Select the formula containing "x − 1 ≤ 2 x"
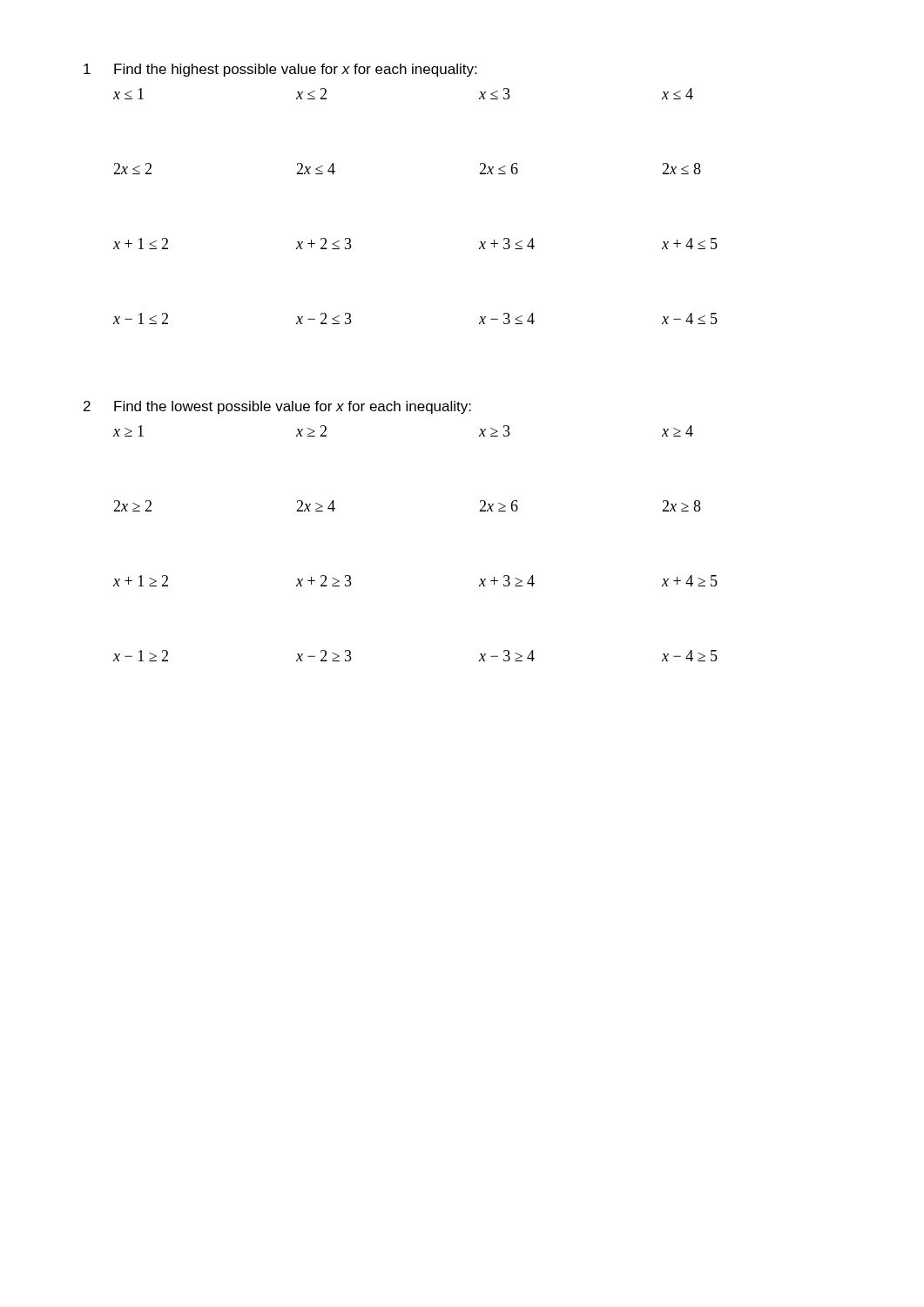The width and height of the screenshot is (924, 1307). click(x=141, y=318)
